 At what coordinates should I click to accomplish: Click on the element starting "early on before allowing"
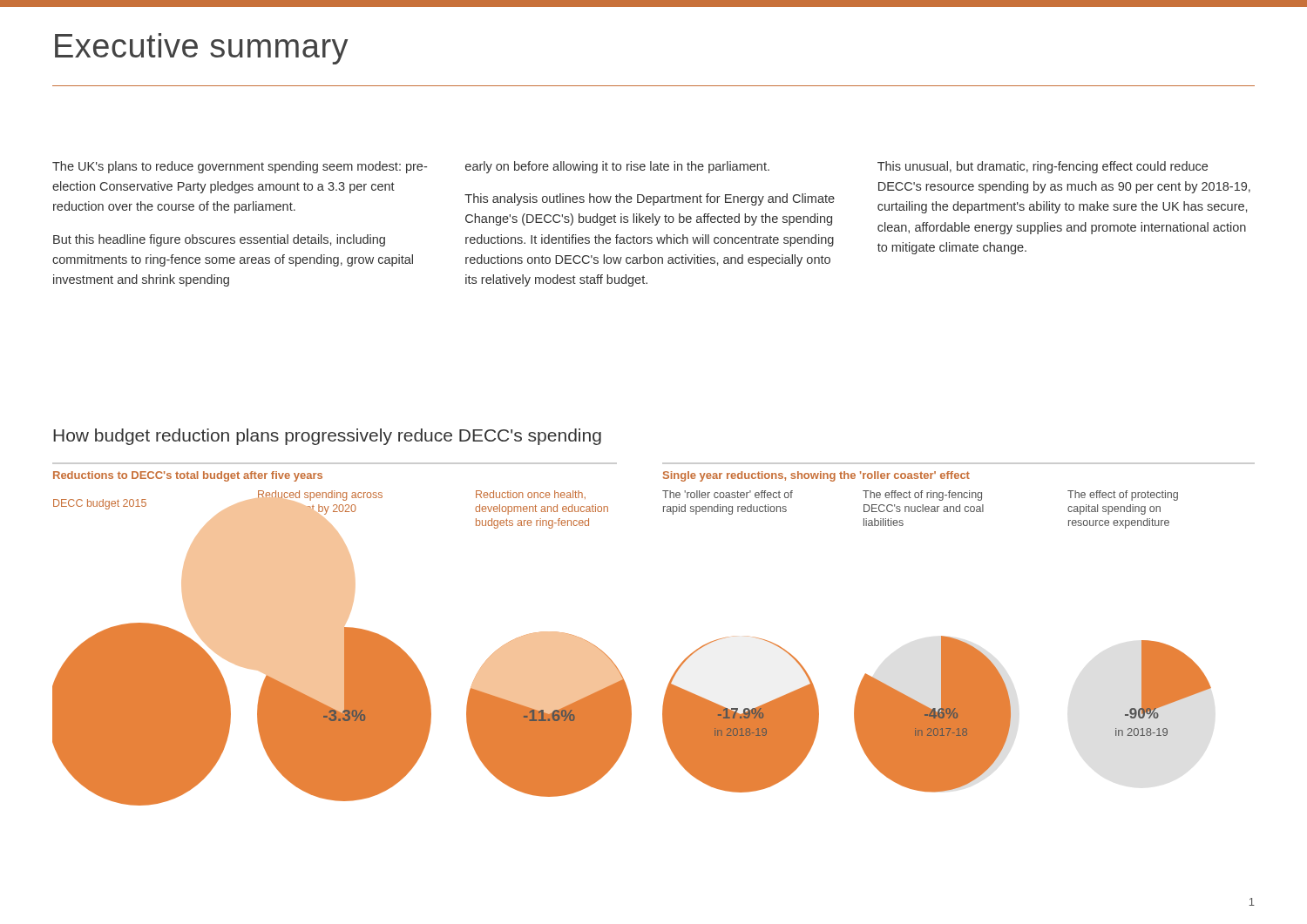coord(654,223)
